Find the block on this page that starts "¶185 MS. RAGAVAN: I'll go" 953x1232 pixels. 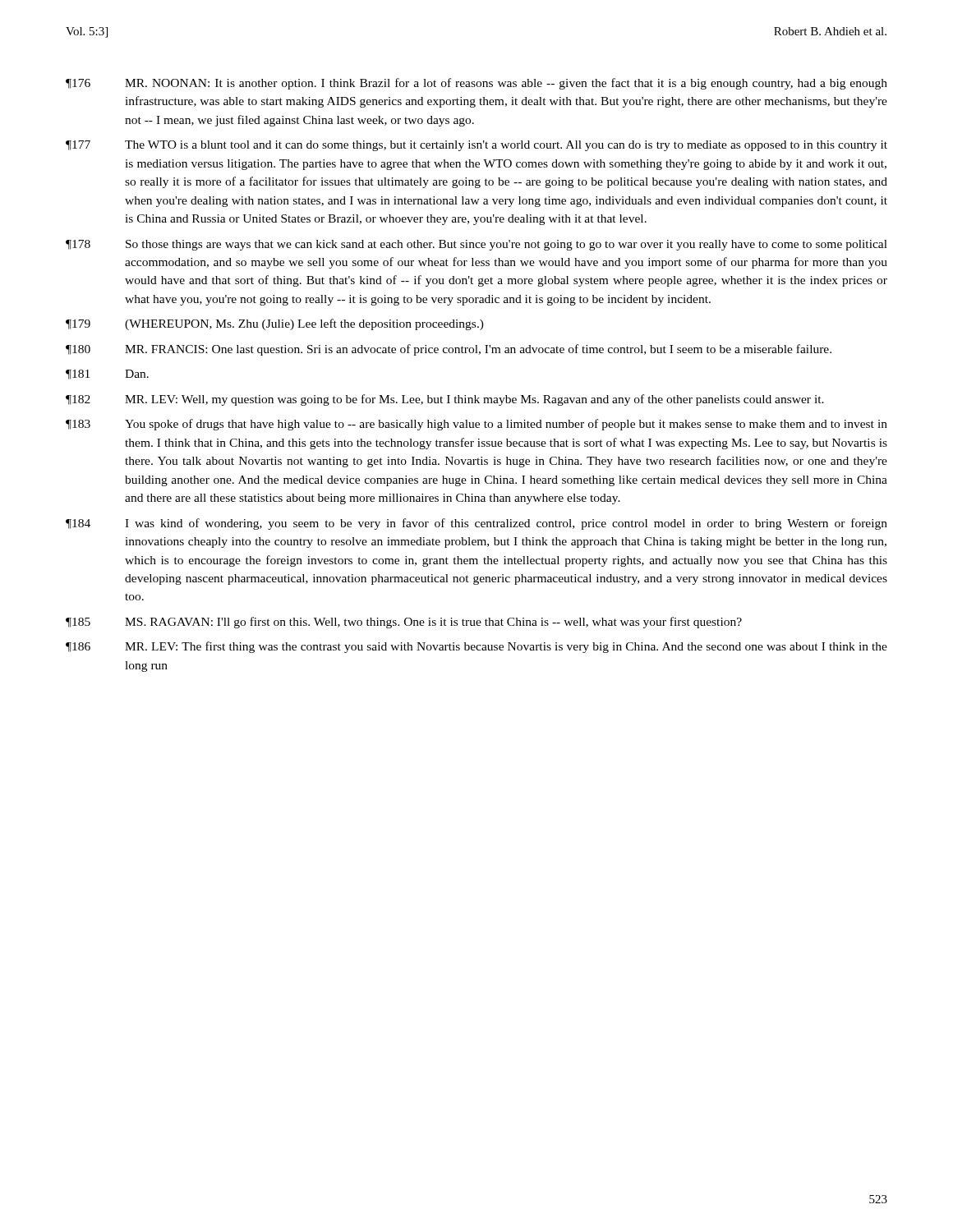(476, 622)
